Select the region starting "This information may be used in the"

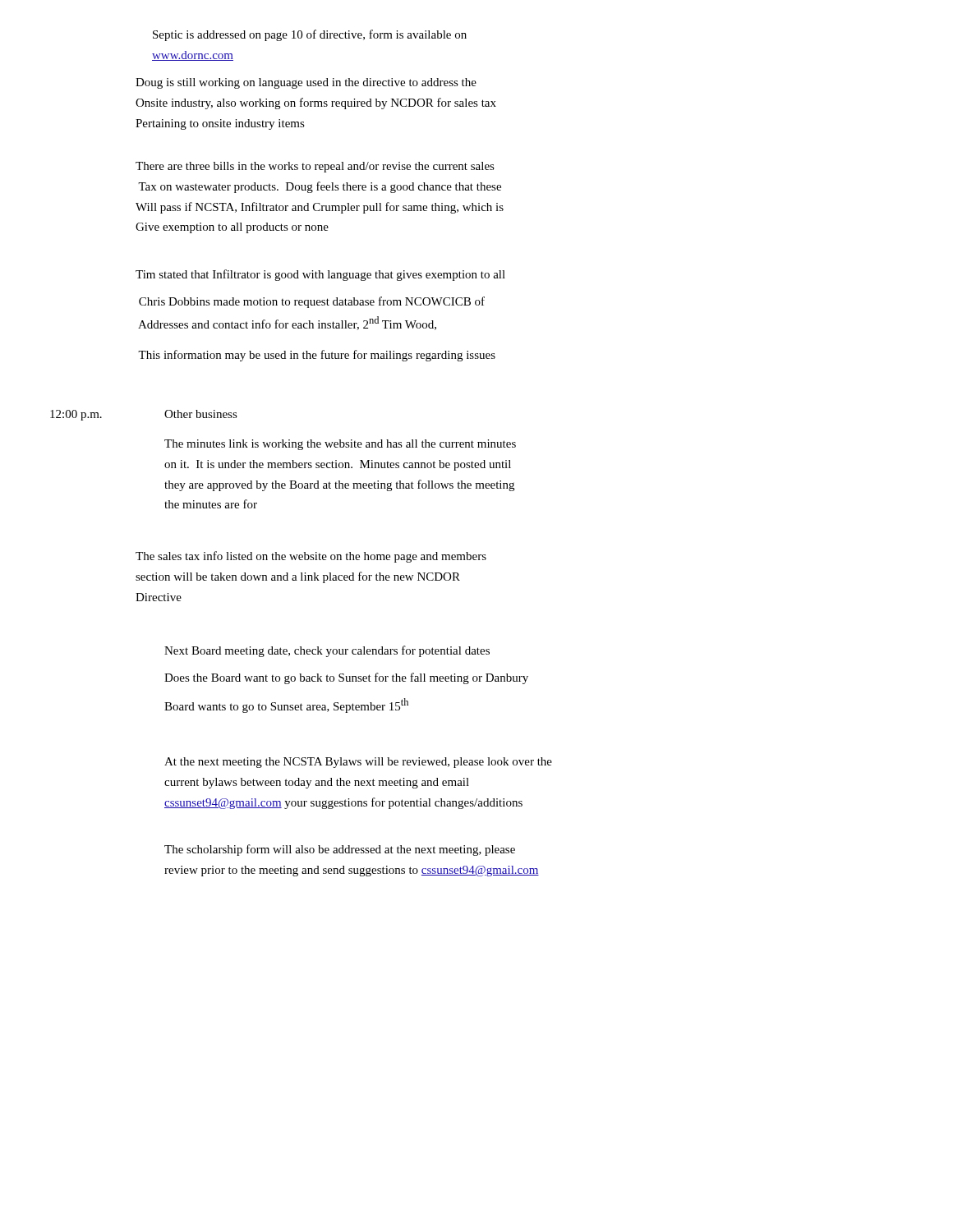point(315,355)
